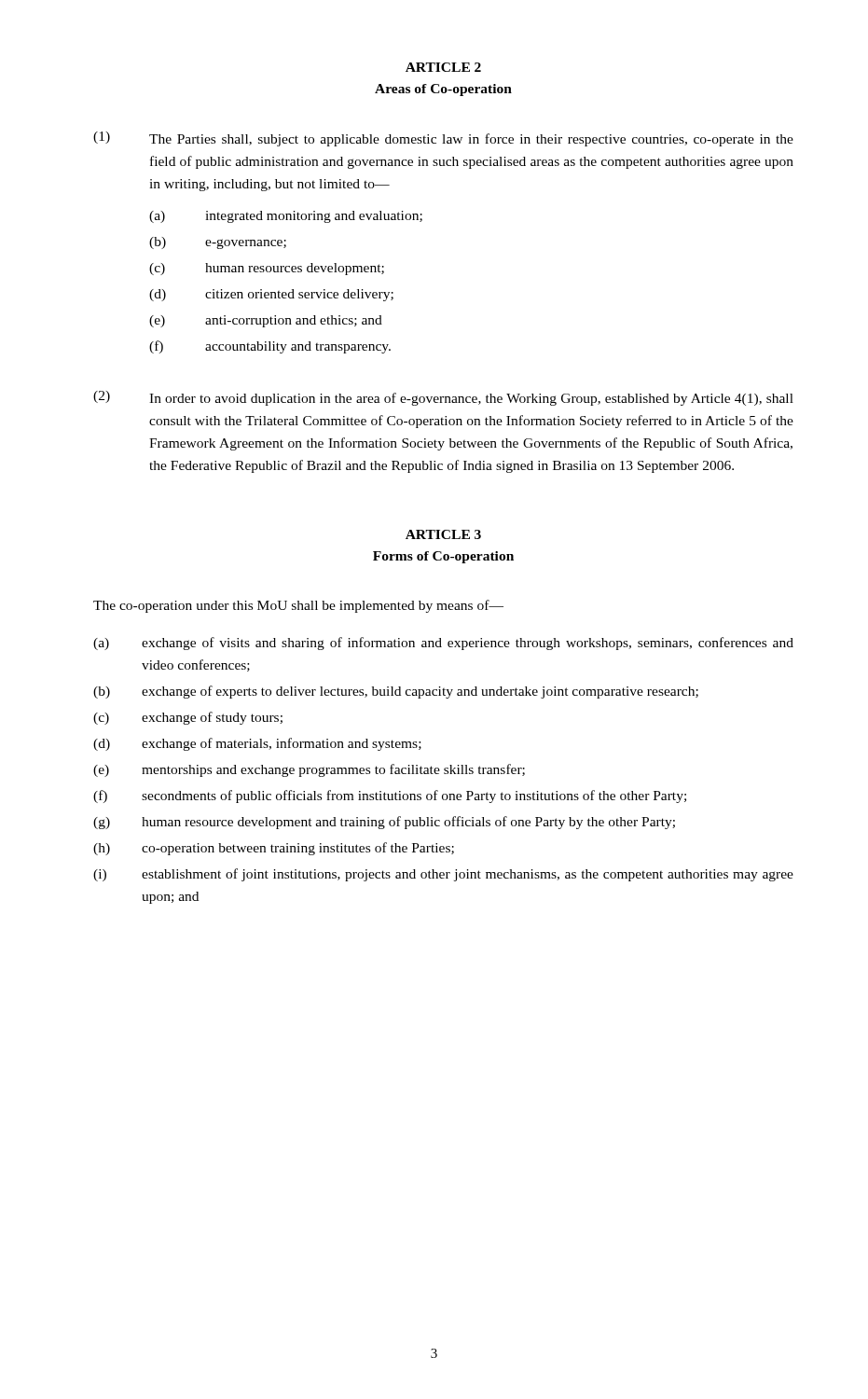Point to the block beginning "(2) In order"

(443, 432)
